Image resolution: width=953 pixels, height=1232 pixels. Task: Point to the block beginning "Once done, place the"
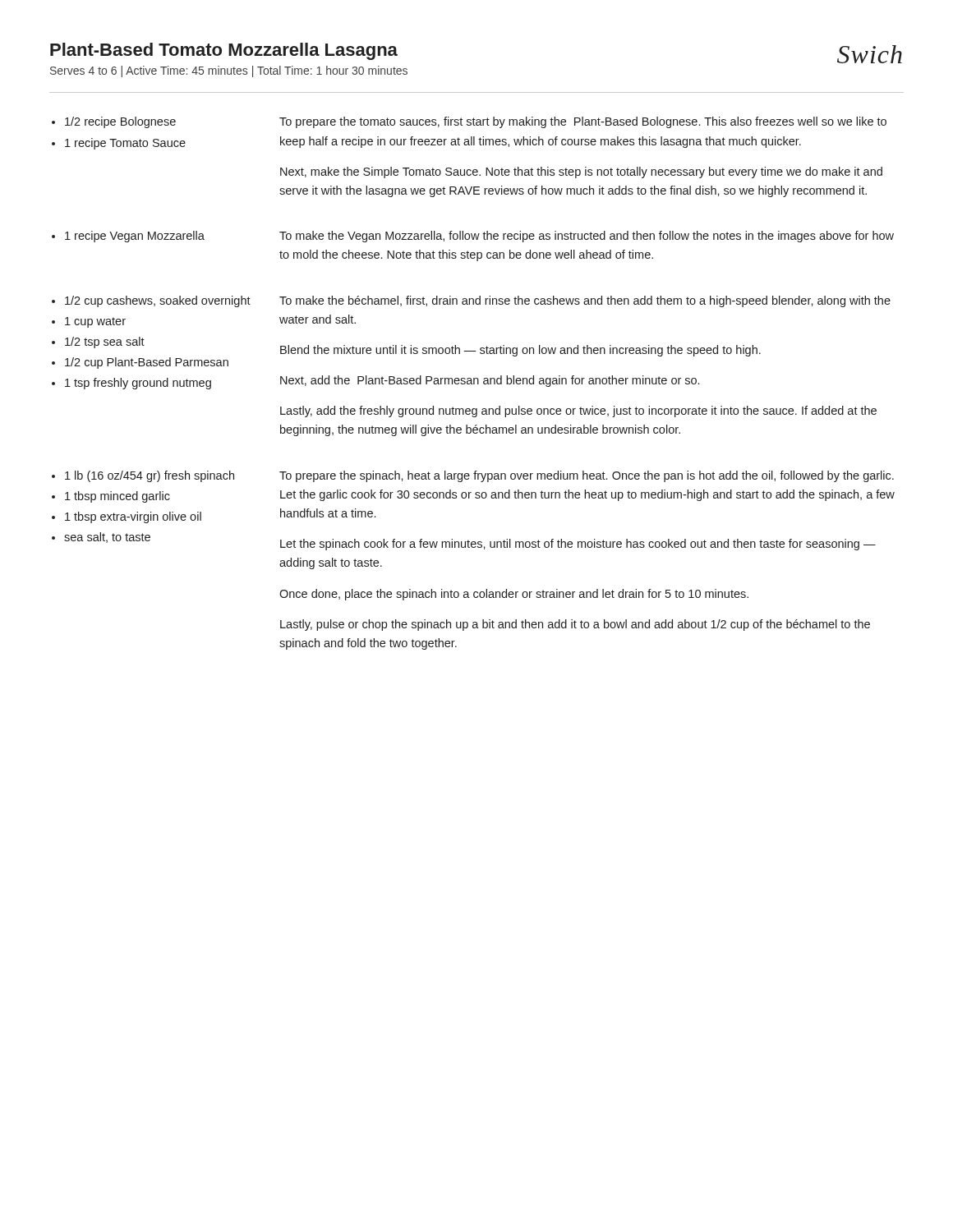point(514,594)
